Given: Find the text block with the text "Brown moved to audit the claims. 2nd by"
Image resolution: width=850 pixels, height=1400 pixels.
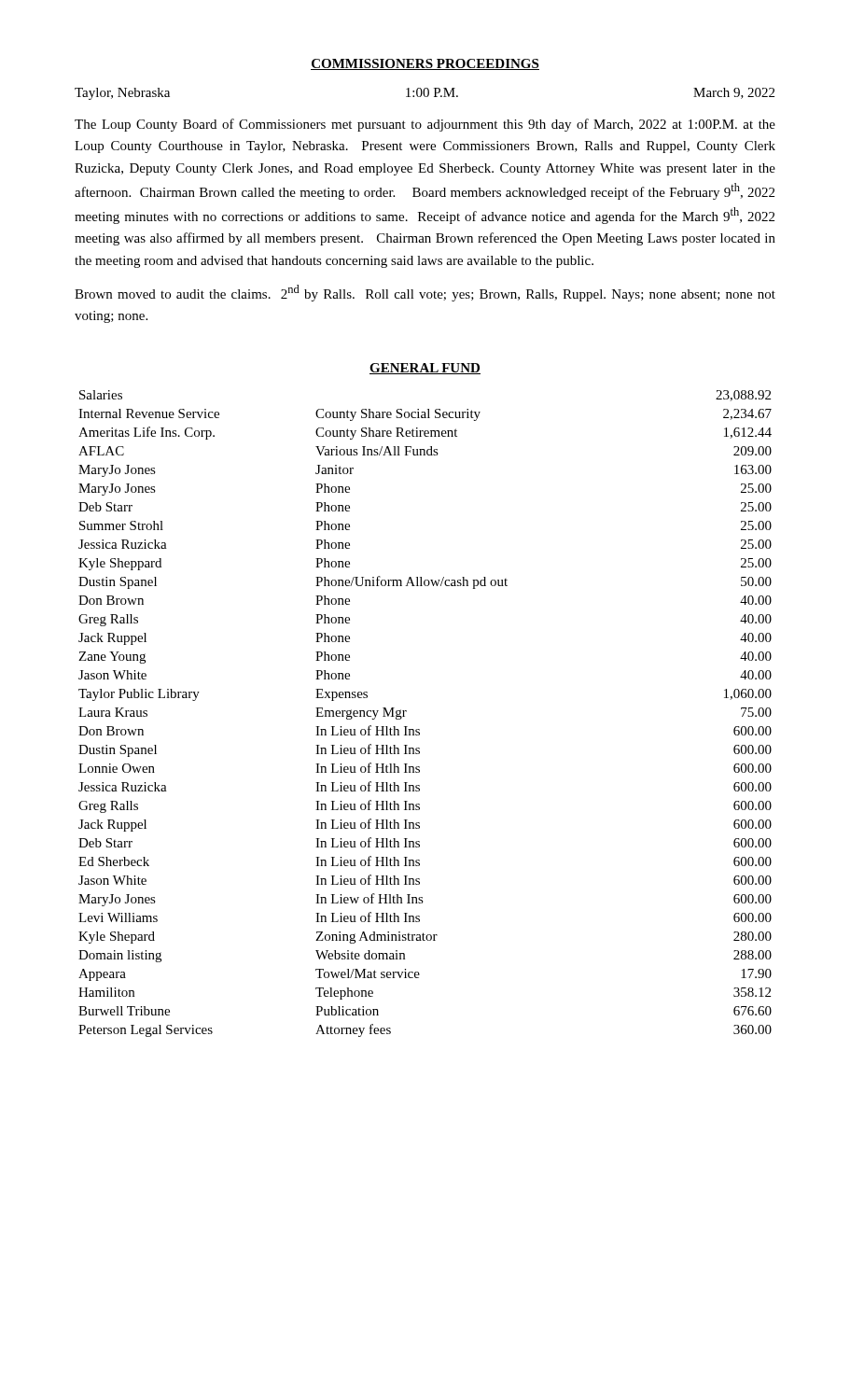Looking at the screenshot, I should [x=425, y=303].
